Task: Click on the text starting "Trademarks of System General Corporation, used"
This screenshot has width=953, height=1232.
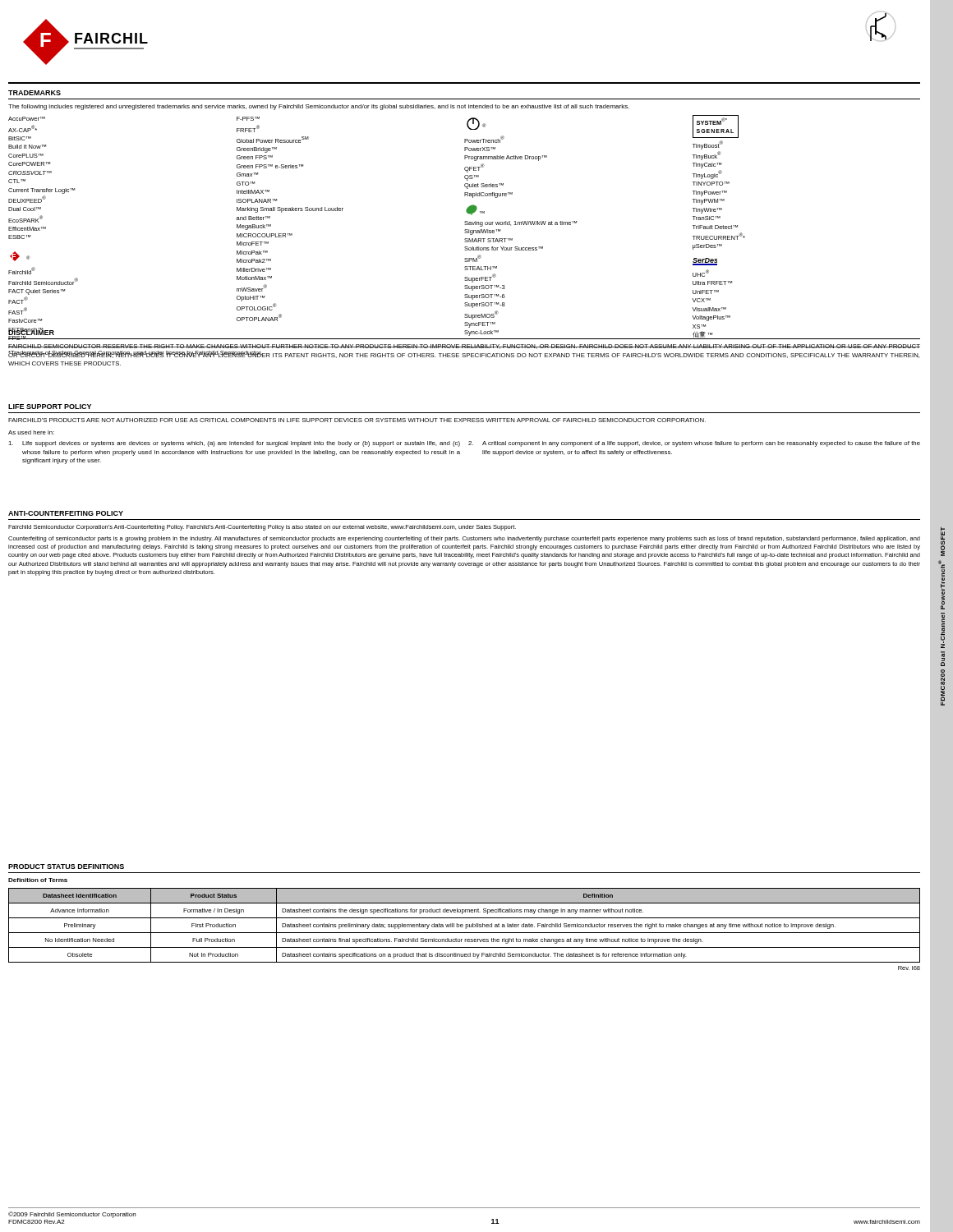Action: click(135, 353)
